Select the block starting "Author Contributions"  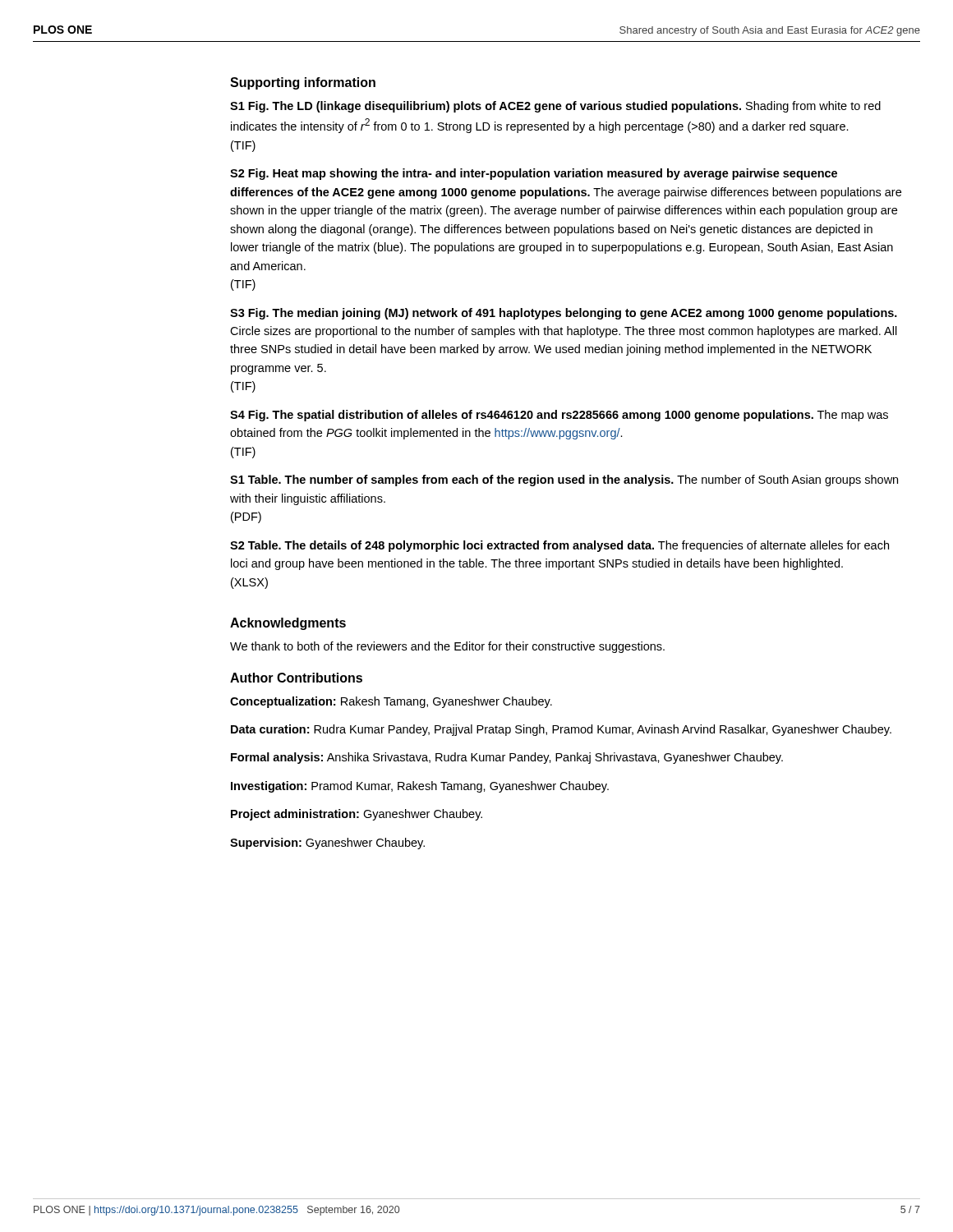pos(296,678)
